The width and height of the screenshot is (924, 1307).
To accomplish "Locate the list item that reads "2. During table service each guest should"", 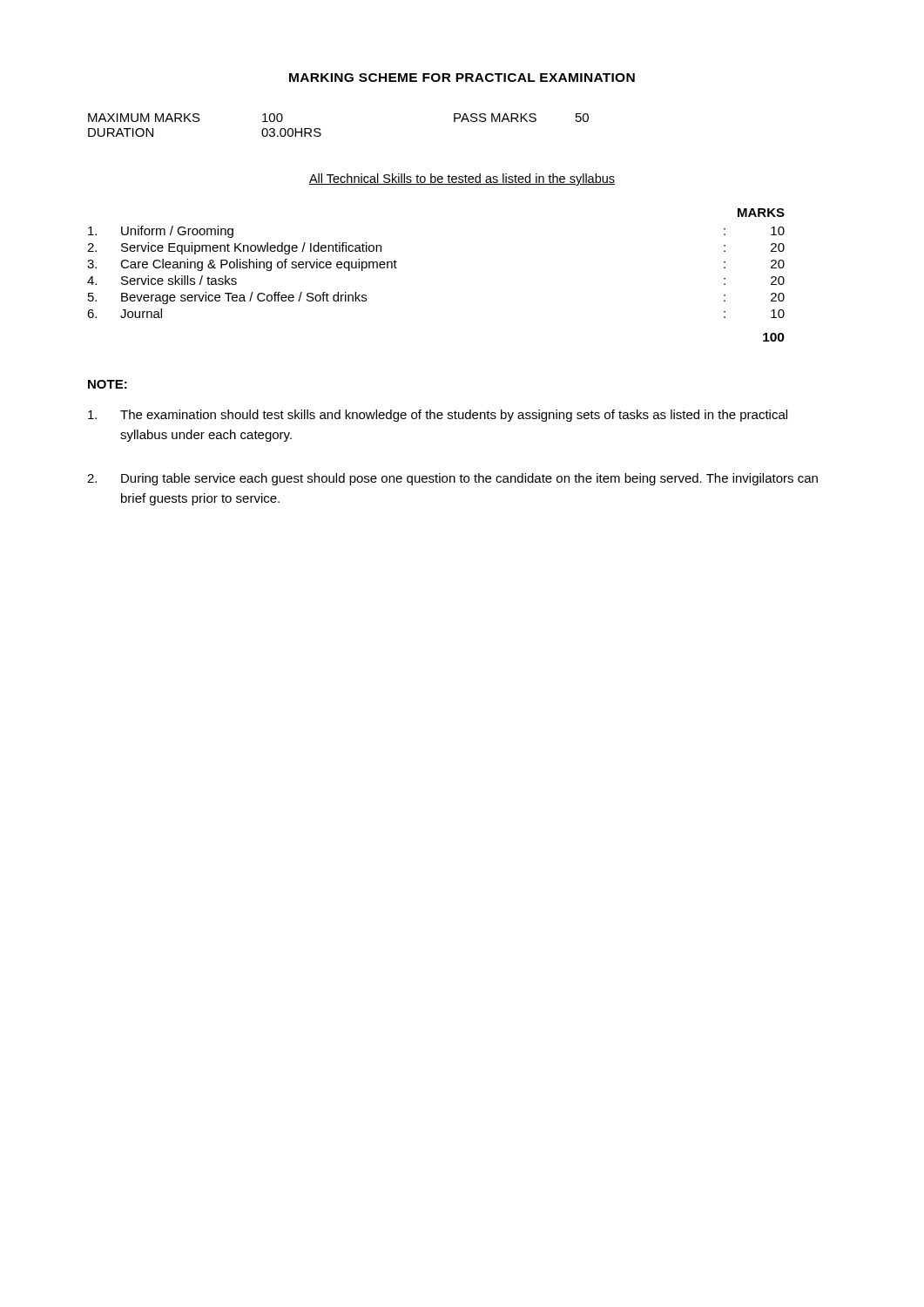I will pyautogui.click(x=462, y=488).
